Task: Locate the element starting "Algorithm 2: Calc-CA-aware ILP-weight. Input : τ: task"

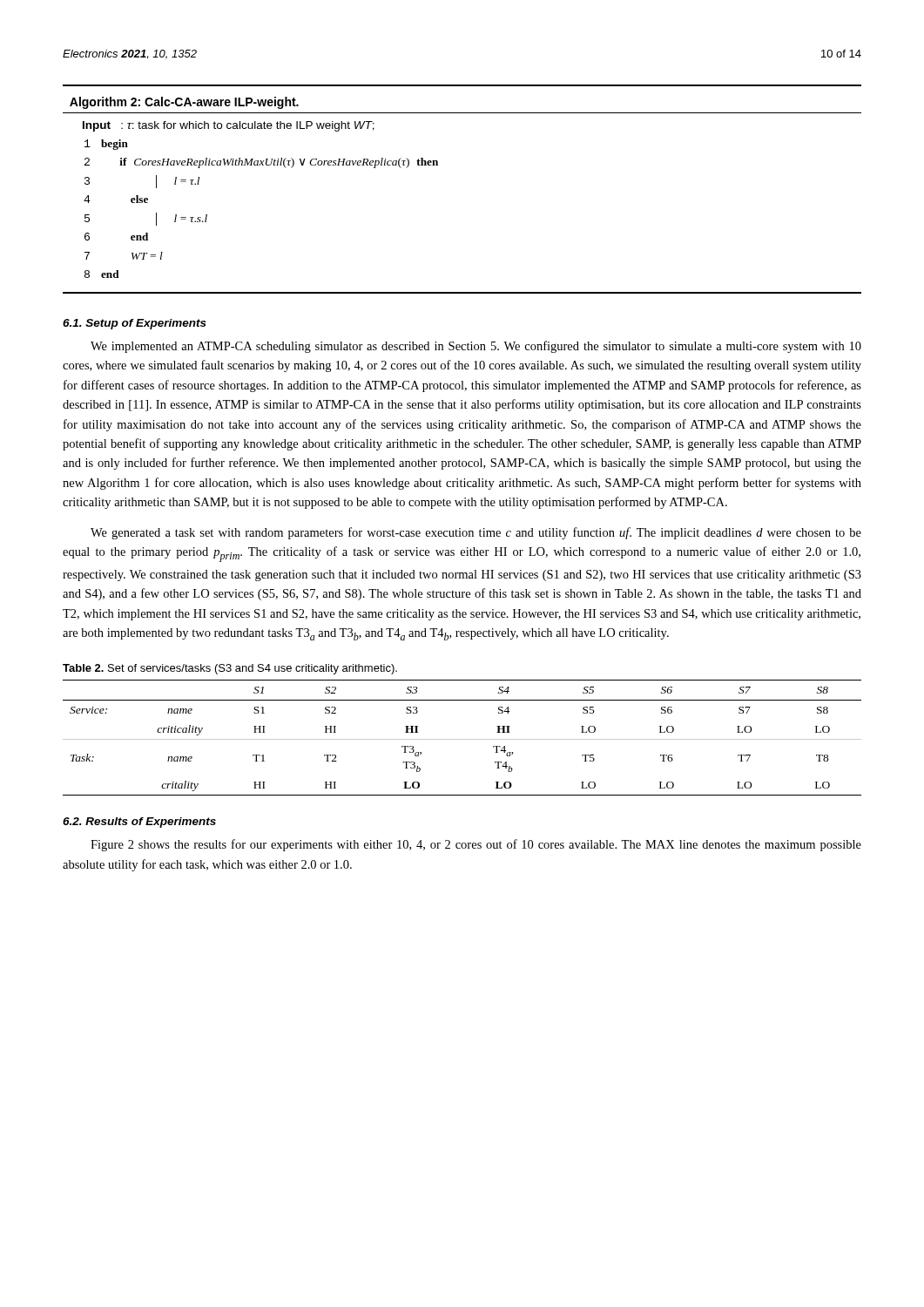Action: point(184,103)
